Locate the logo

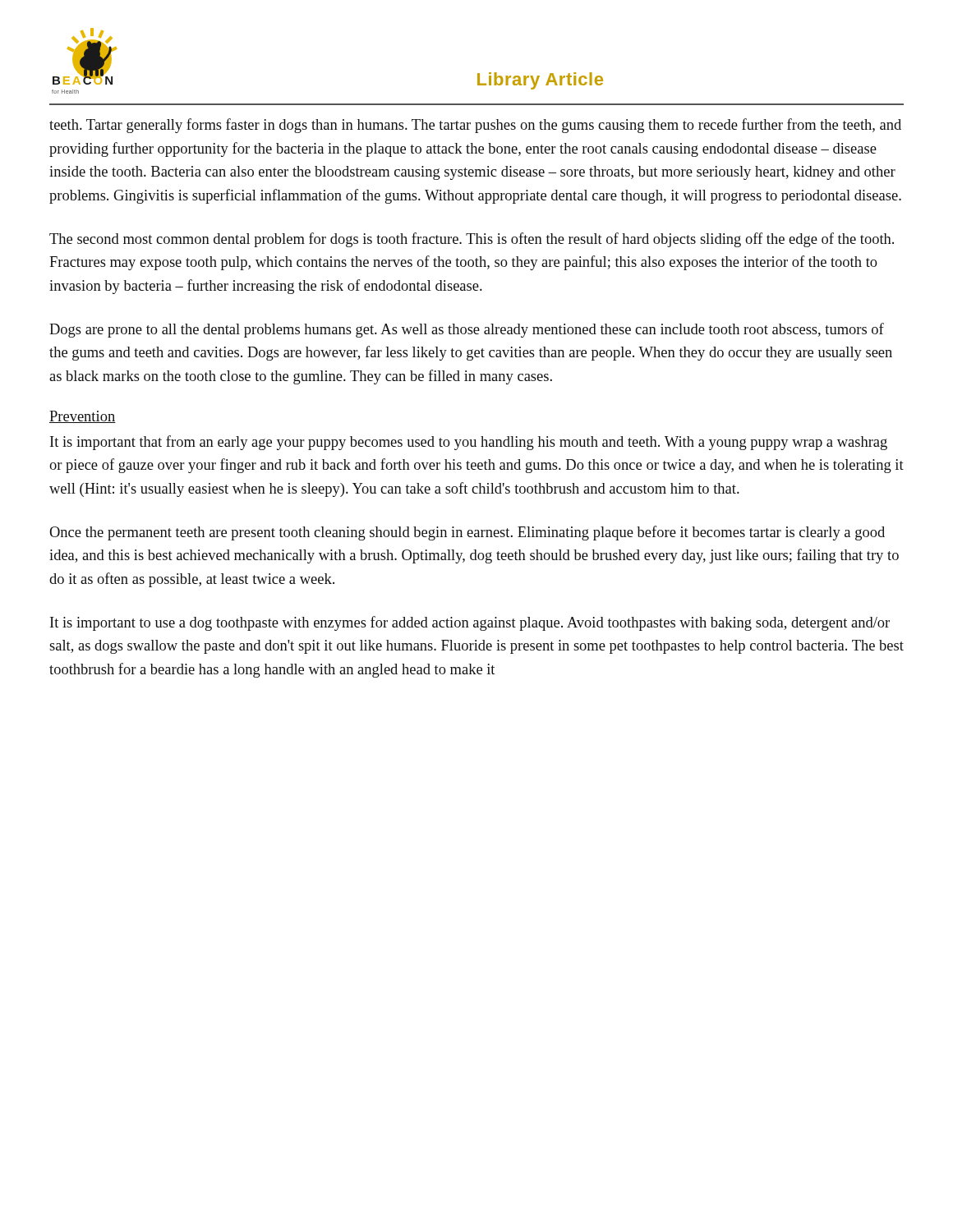pos(113,60)
